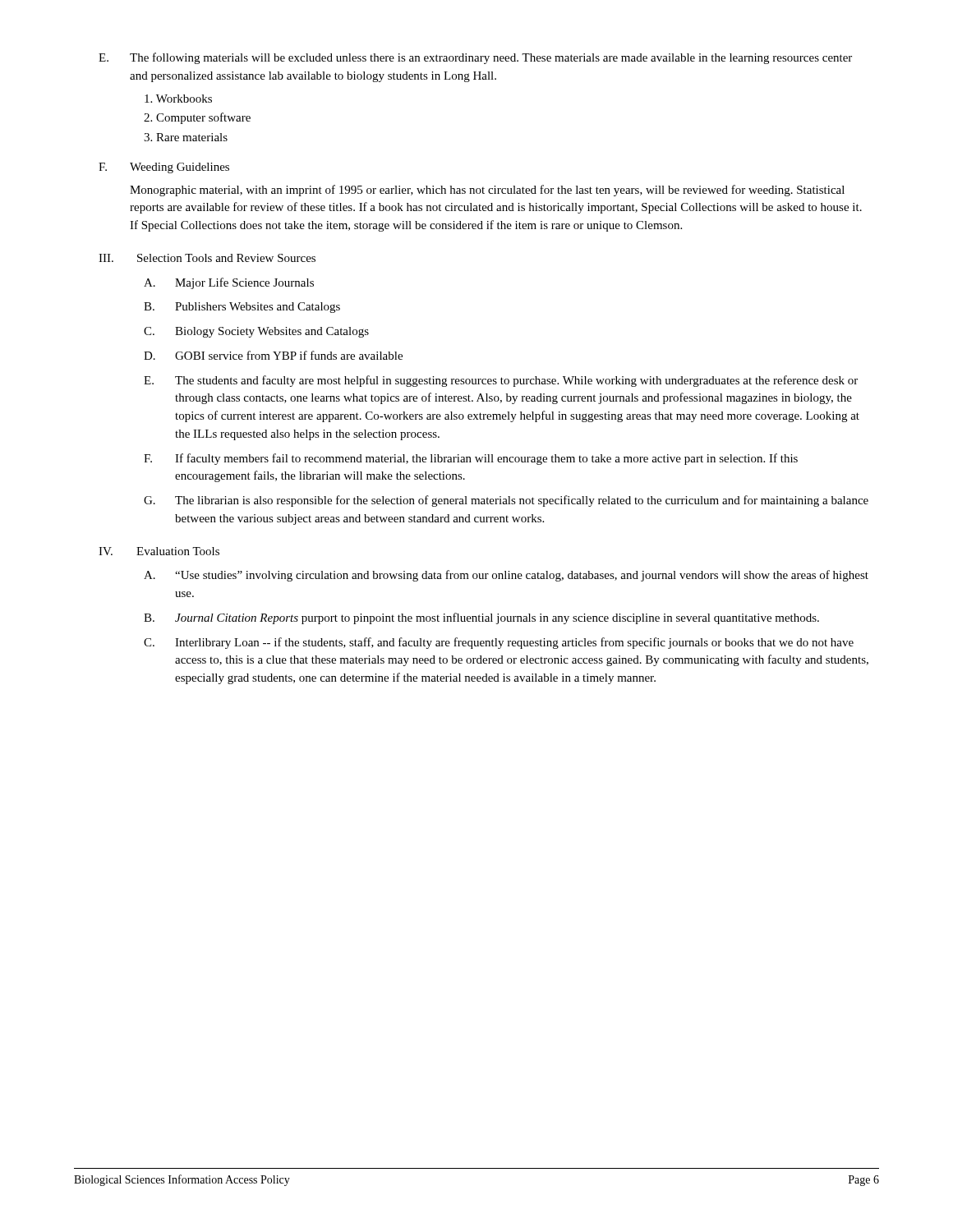This screenshot has height=1232, width=953.
Task: Click on the list item that says "IV. Evaluation Tools"
Action: (159, 551)
